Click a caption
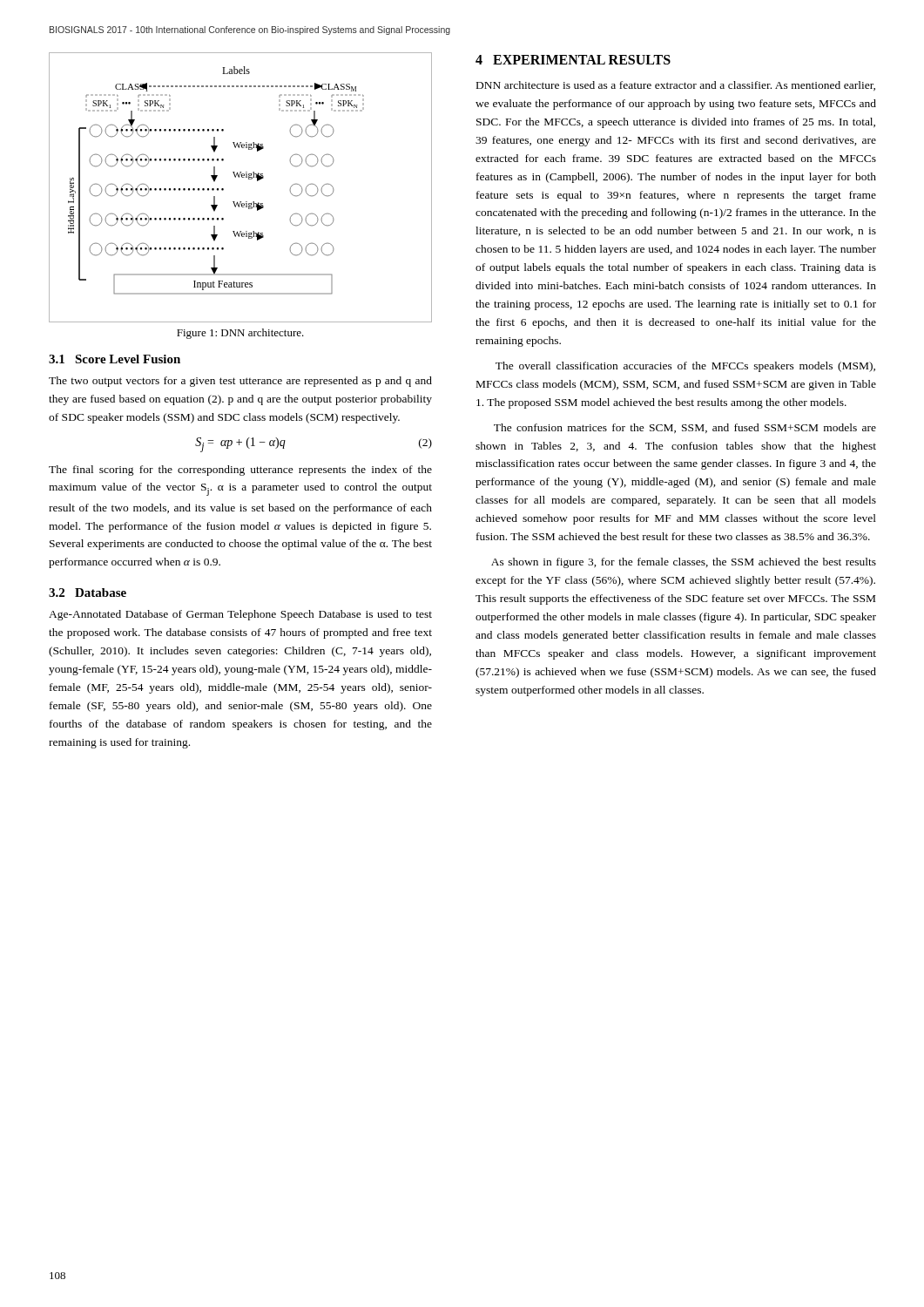Image resolution: width=924 pixels, height=1307 pixels. tap(240, 332)
